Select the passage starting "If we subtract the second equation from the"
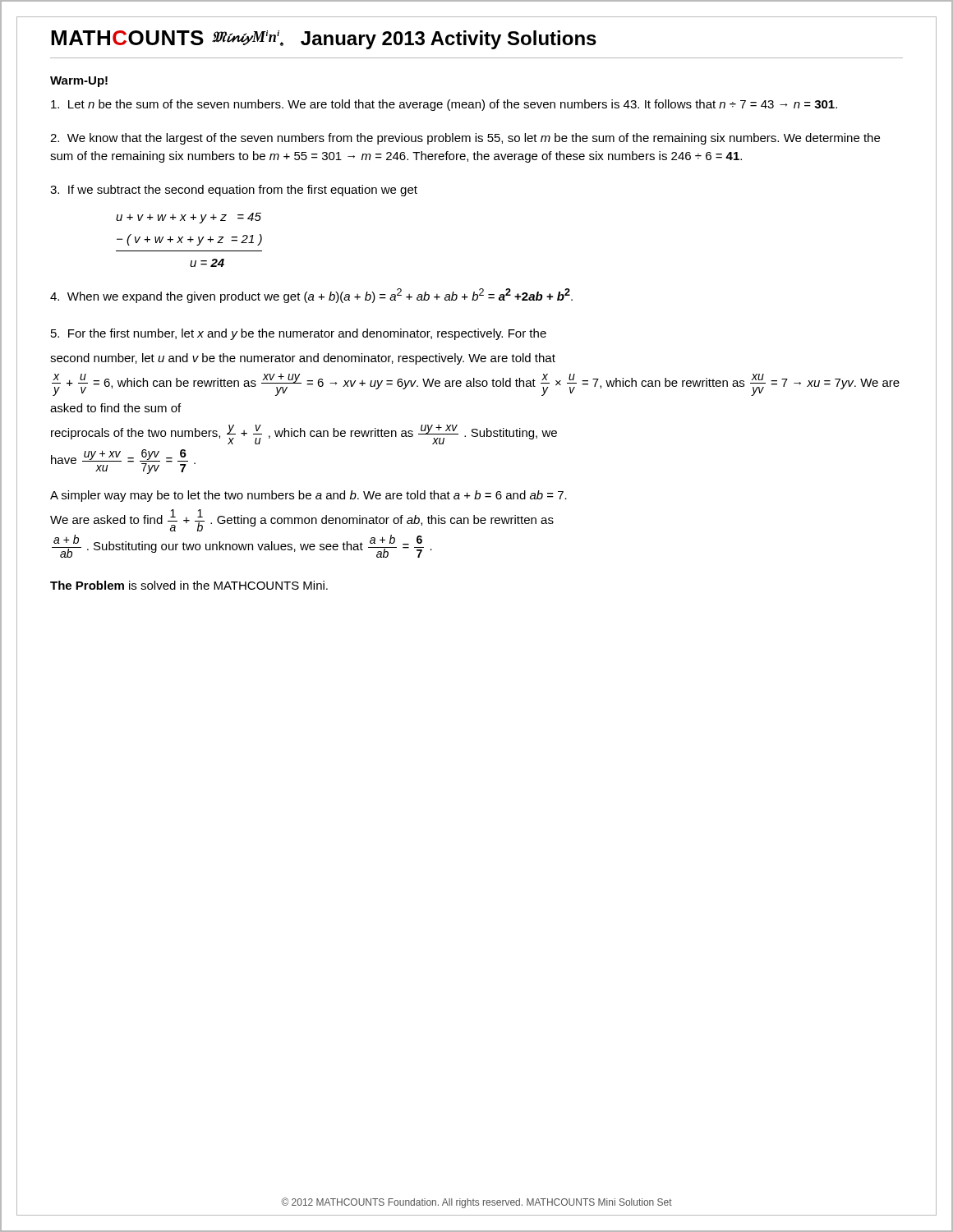 (234, 189)
